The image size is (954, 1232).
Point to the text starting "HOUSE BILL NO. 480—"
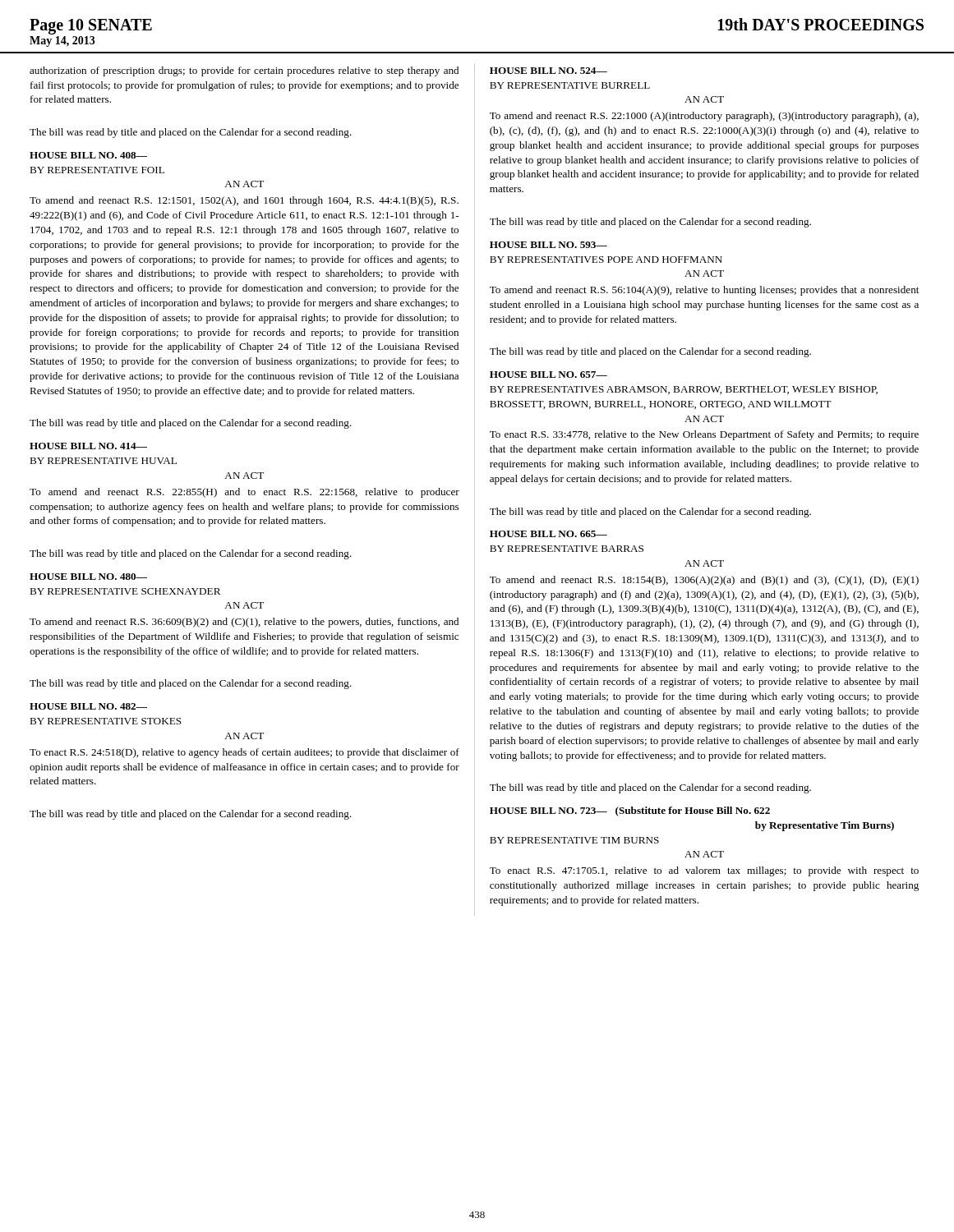pos(244,591)
